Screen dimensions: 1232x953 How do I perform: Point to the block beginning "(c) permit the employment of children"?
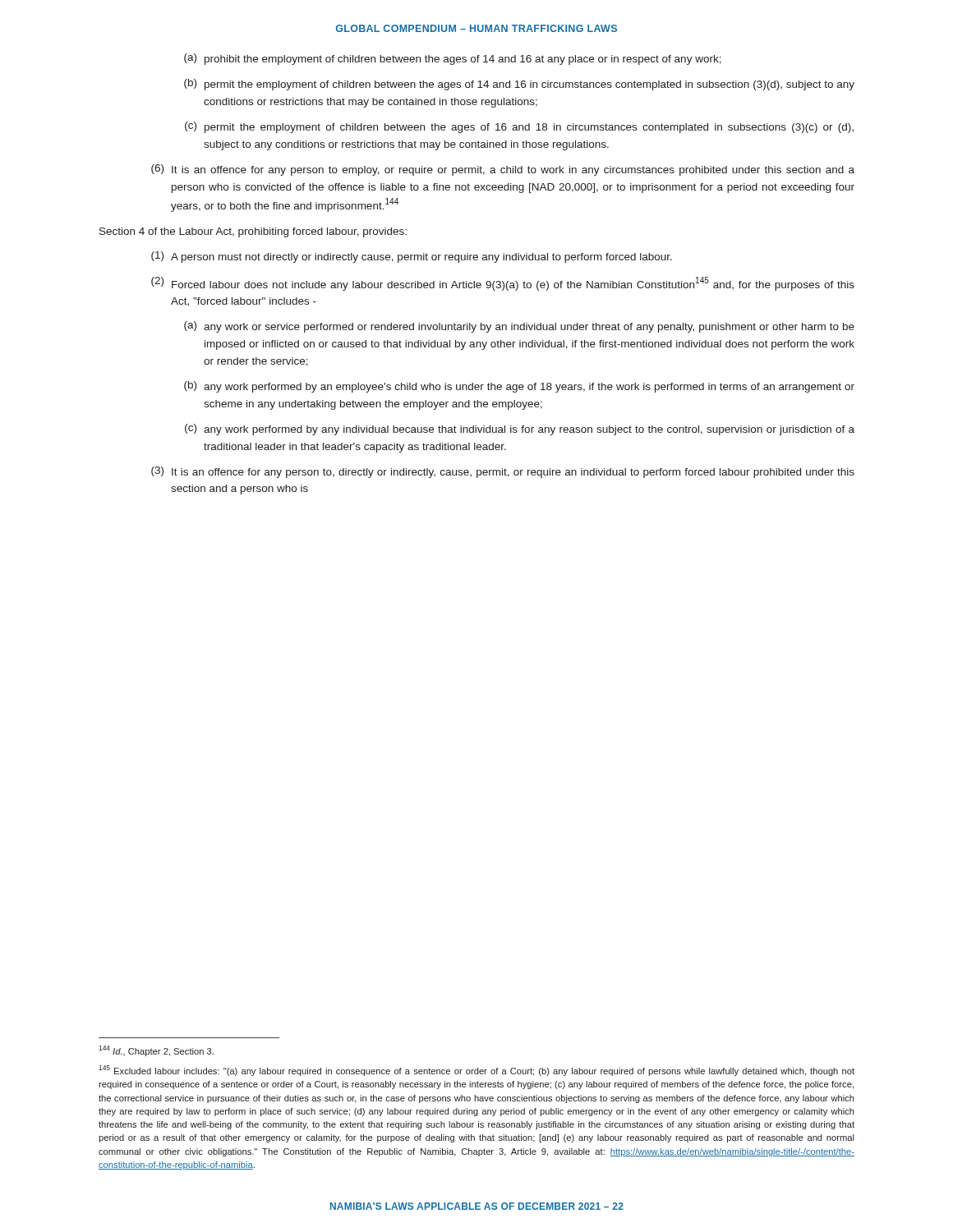(501, 136)
